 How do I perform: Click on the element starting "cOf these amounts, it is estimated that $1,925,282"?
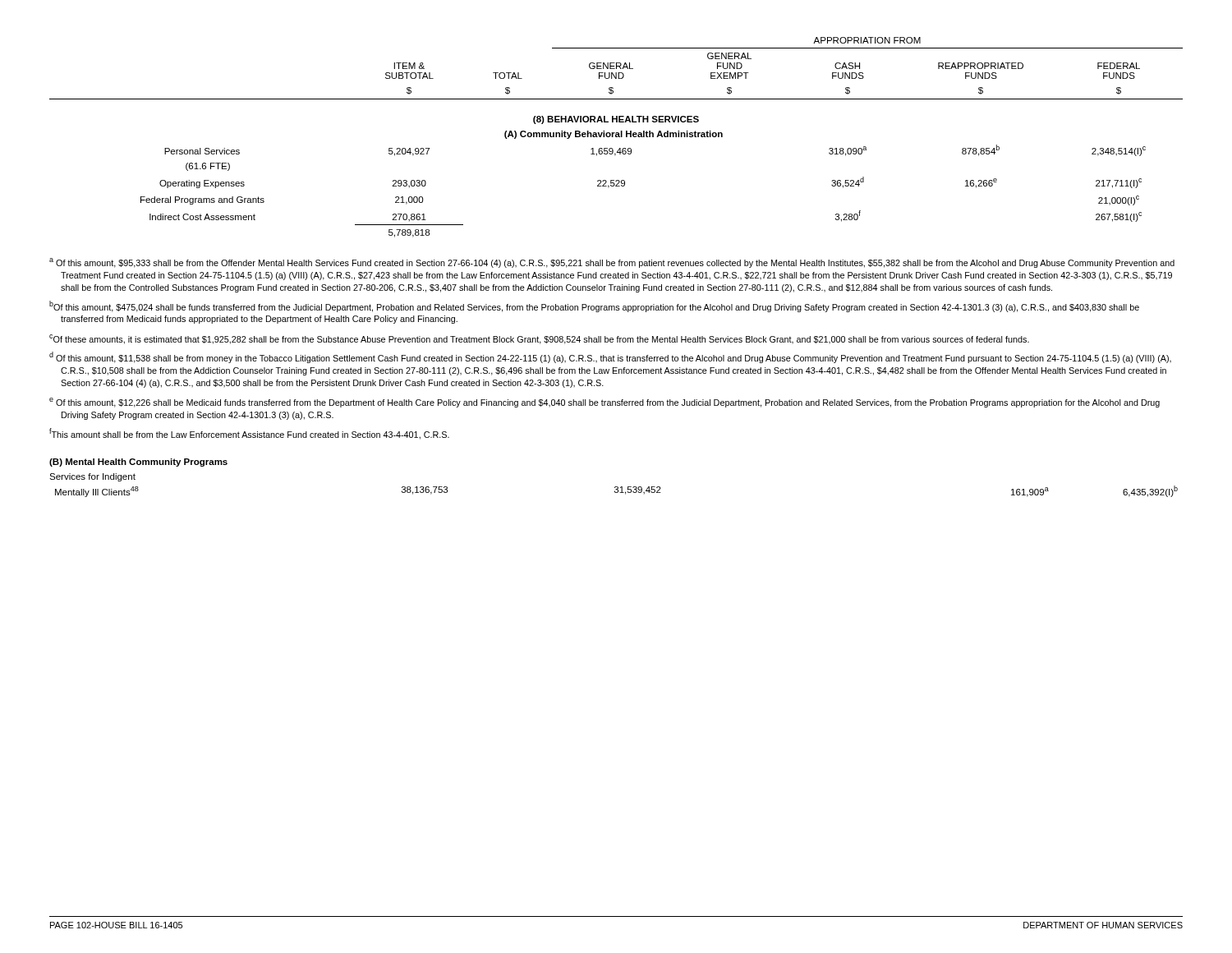click(539, 338)
